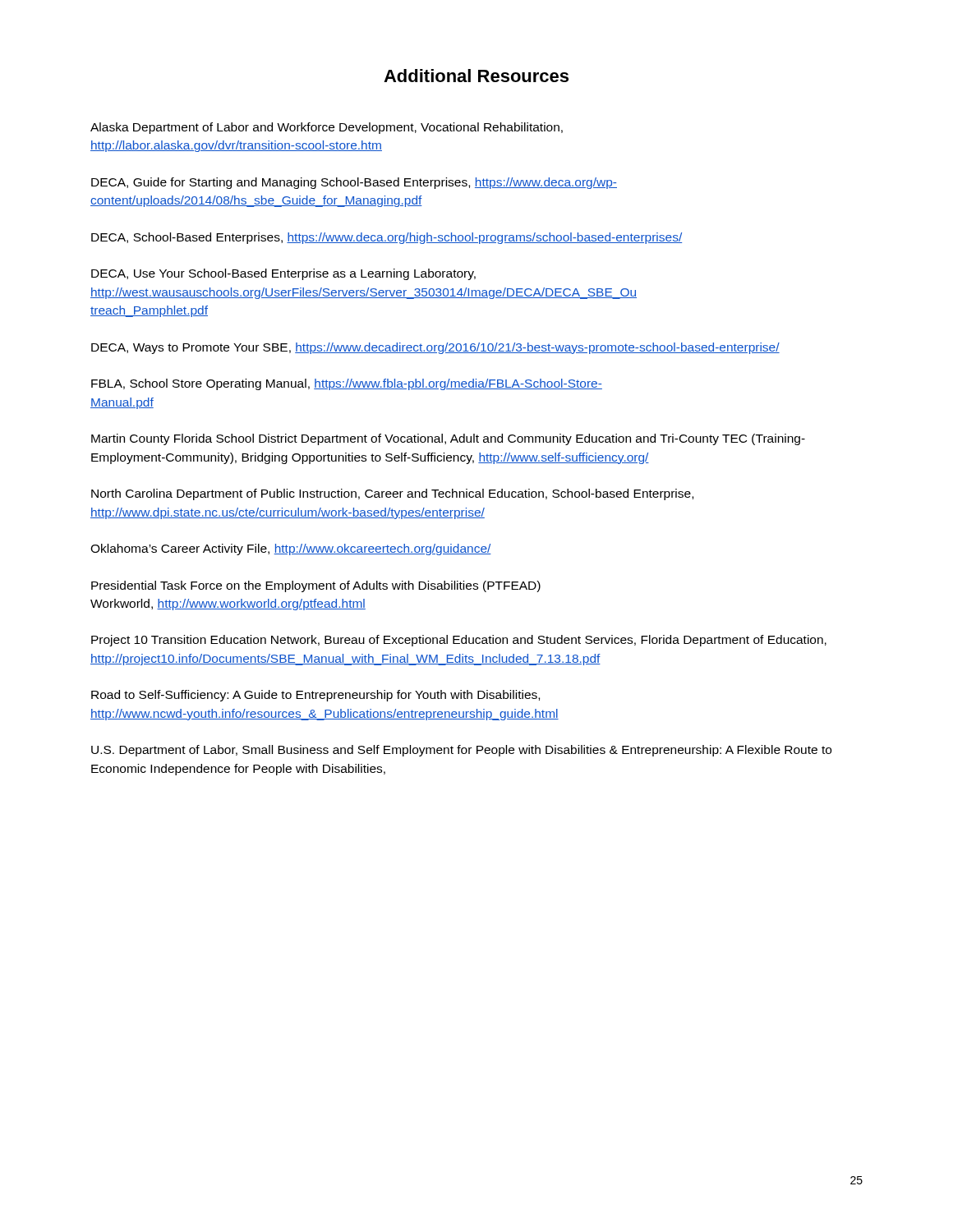Point to the block beginning "Road to Self-Sufficiency: A Guide to"
Image resolution: width=953 pixels, height=1232 pixels.
[324, 704]
